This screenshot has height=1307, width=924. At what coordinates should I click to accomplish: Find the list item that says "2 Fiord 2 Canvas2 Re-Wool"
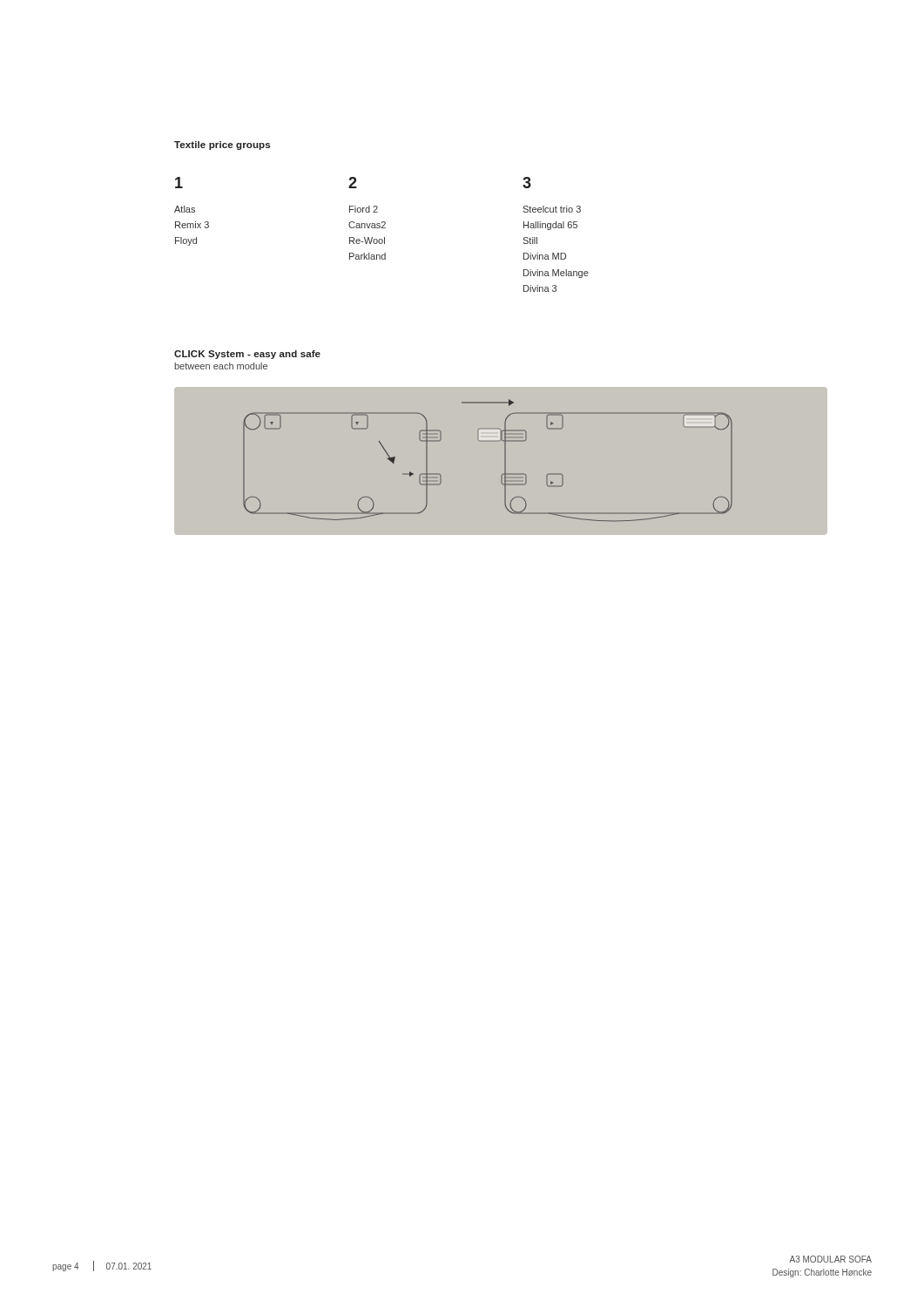(353, 183)
